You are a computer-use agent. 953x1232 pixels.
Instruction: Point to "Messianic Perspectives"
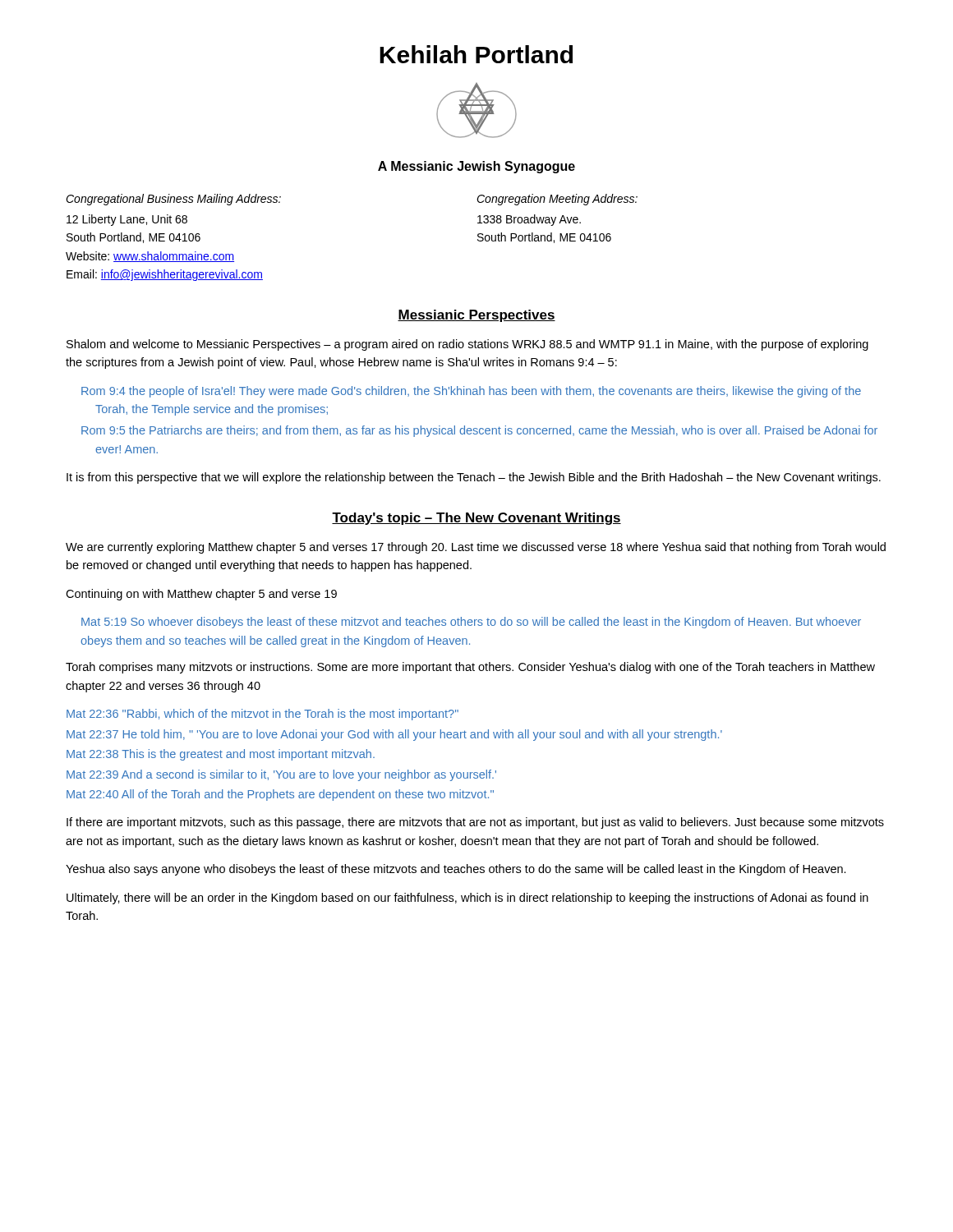coord(476,315)
